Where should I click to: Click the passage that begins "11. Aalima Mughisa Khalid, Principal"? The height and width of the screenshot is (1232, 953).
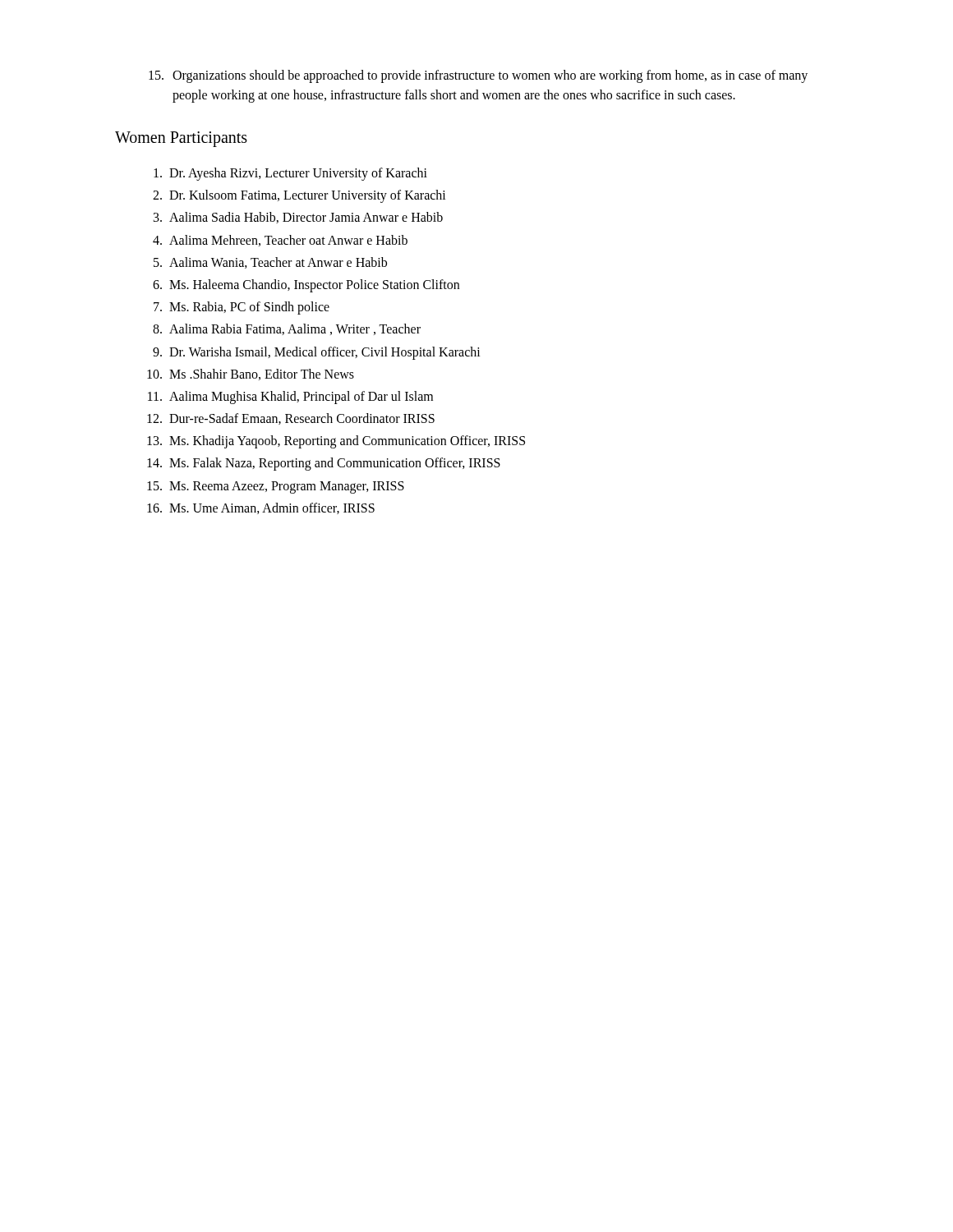tap(290, 398)
